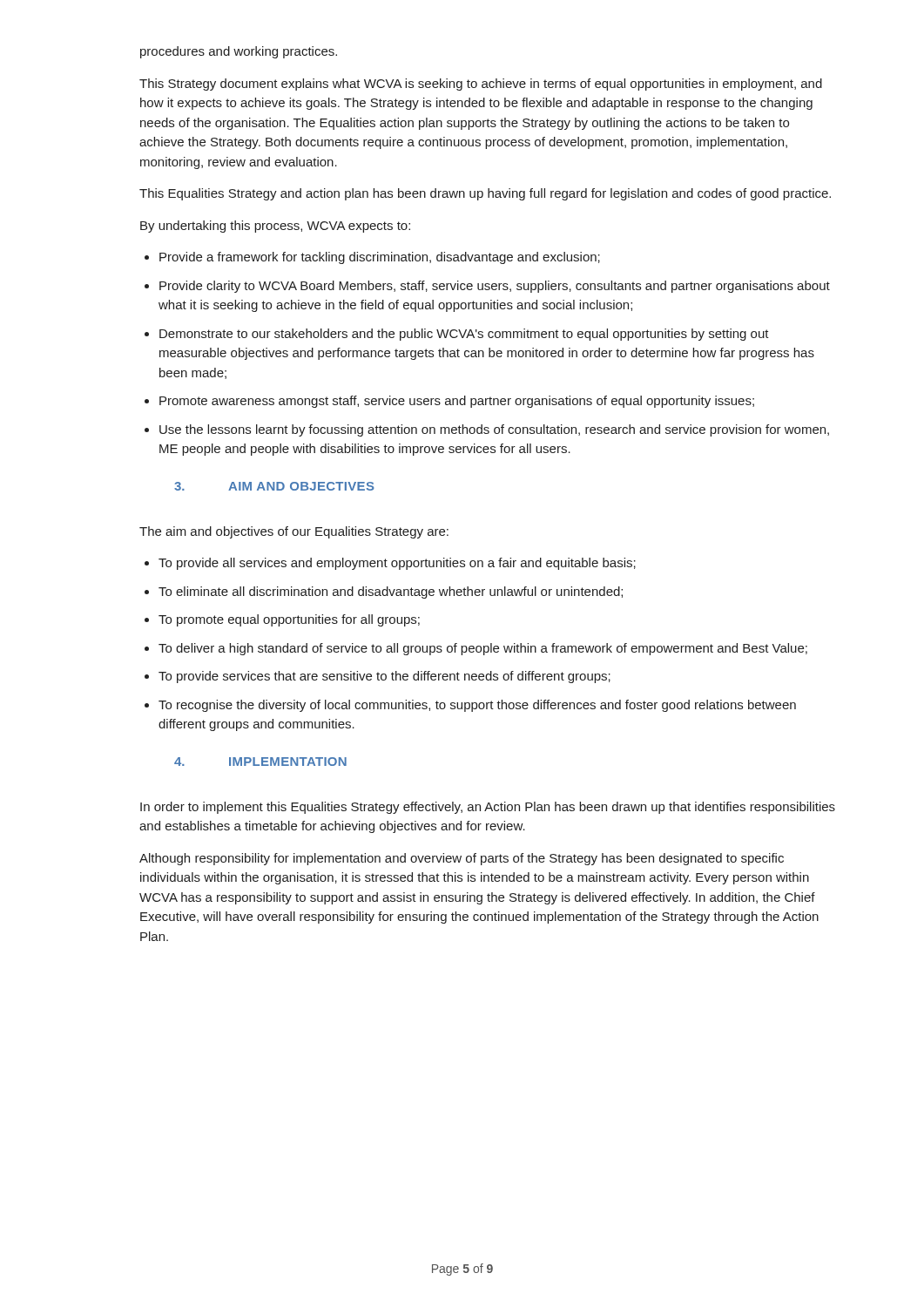Select the block starting "The aim and objectives of"
Screen dimensions: 1307x924
click(x=294, y=532)
